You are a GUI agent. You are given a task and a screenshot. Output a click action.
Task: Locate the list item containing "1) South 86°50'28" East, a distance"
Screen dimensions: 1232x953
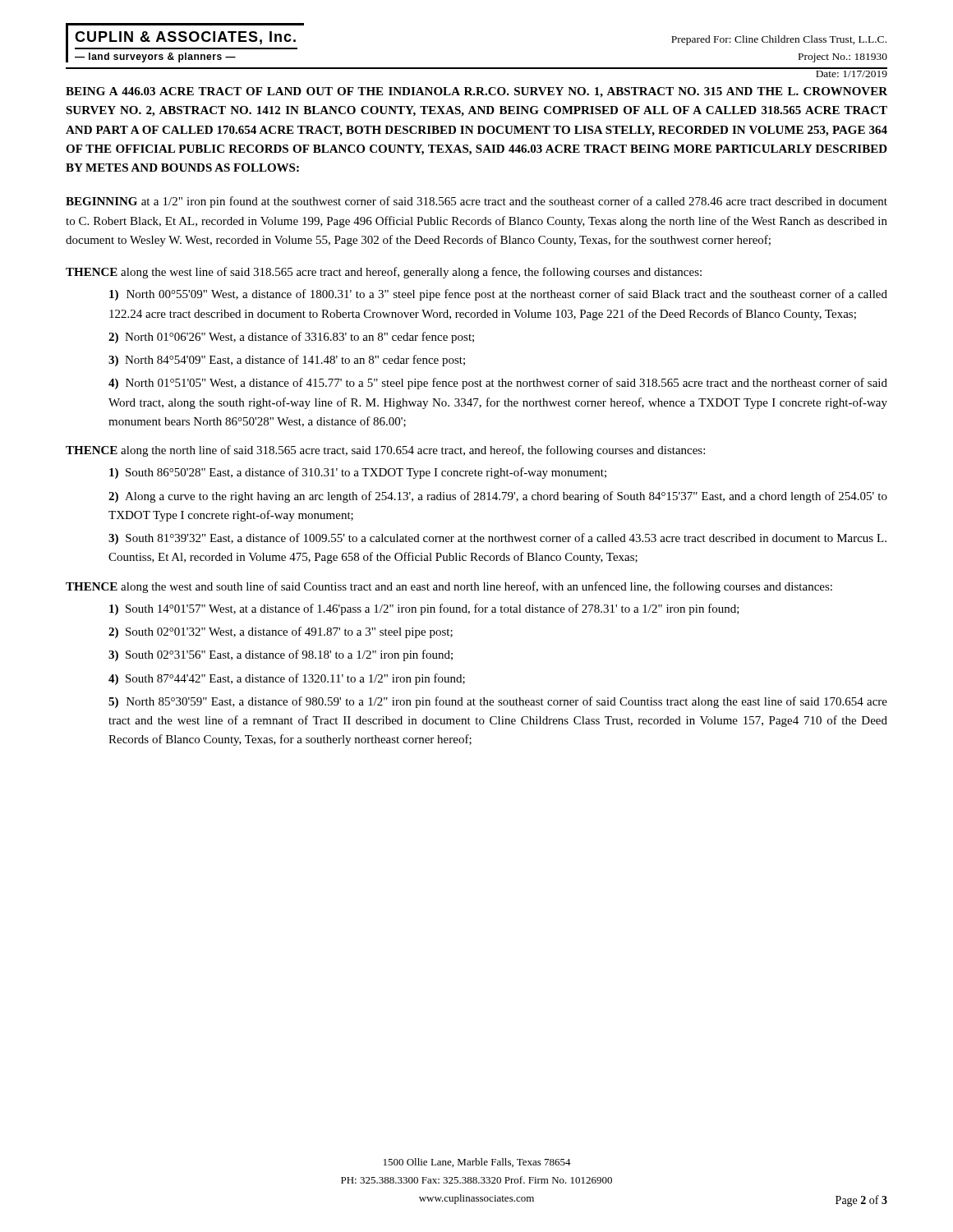(x=358, y=472)
